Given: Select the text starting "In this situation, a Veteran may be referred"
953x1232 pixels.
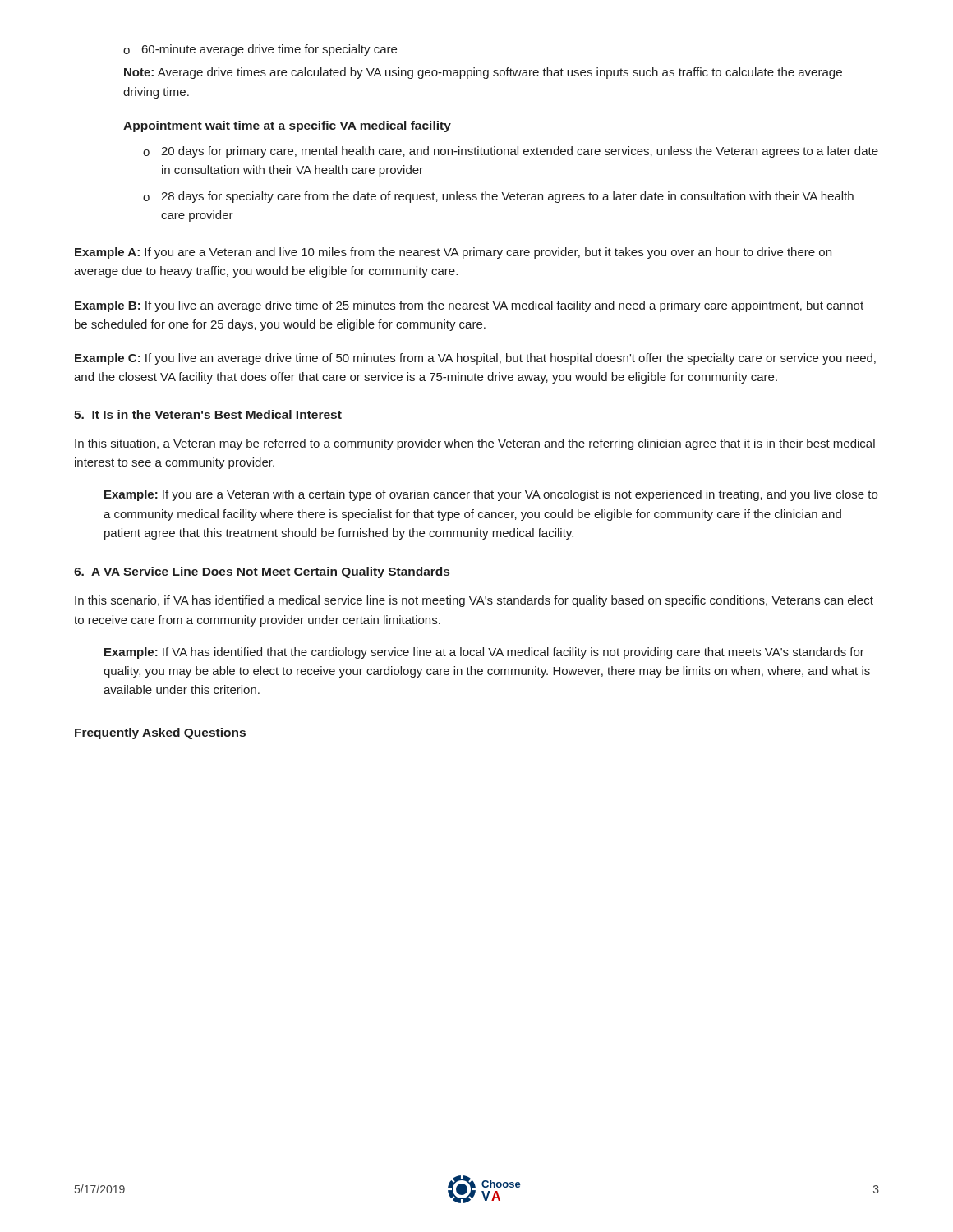Looking at the screenshot, I should (x=475, y=452).
